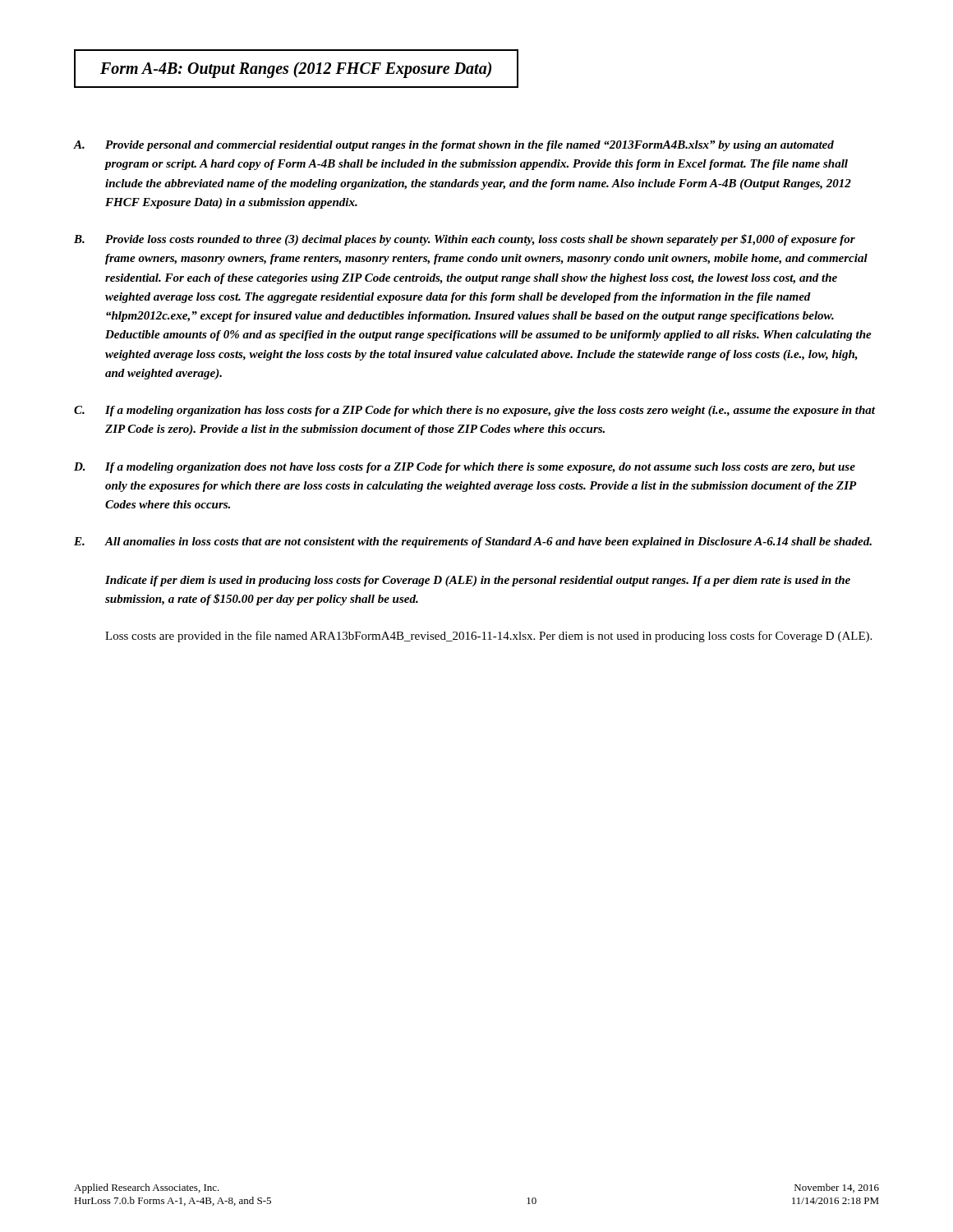
Task: Find the text starting "Form A-4B: Output Ranges (2012 FHCF"
Action: [x=296, y=69]
